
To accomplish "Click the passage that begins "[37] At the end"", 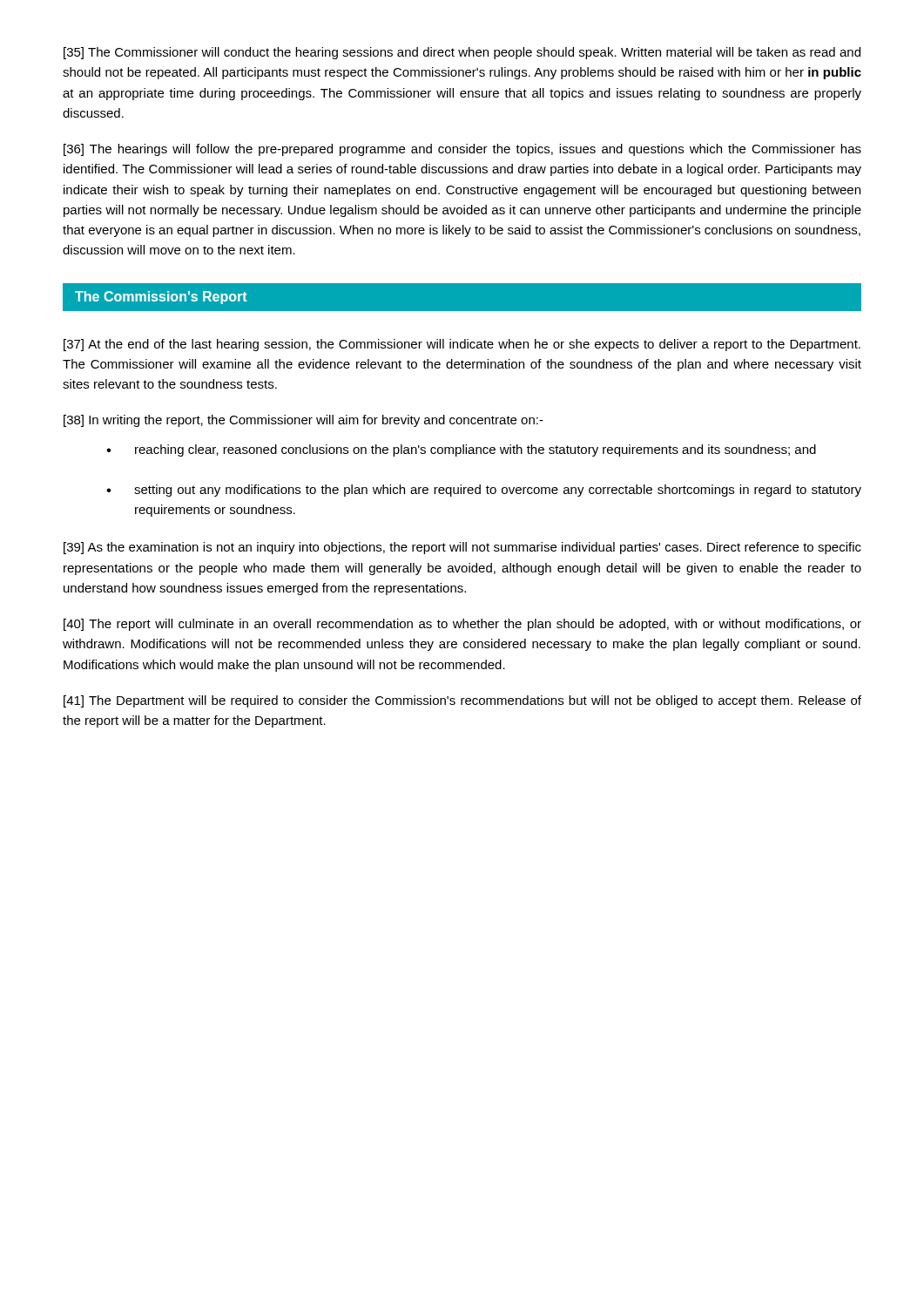I will (x=462, y=364).
